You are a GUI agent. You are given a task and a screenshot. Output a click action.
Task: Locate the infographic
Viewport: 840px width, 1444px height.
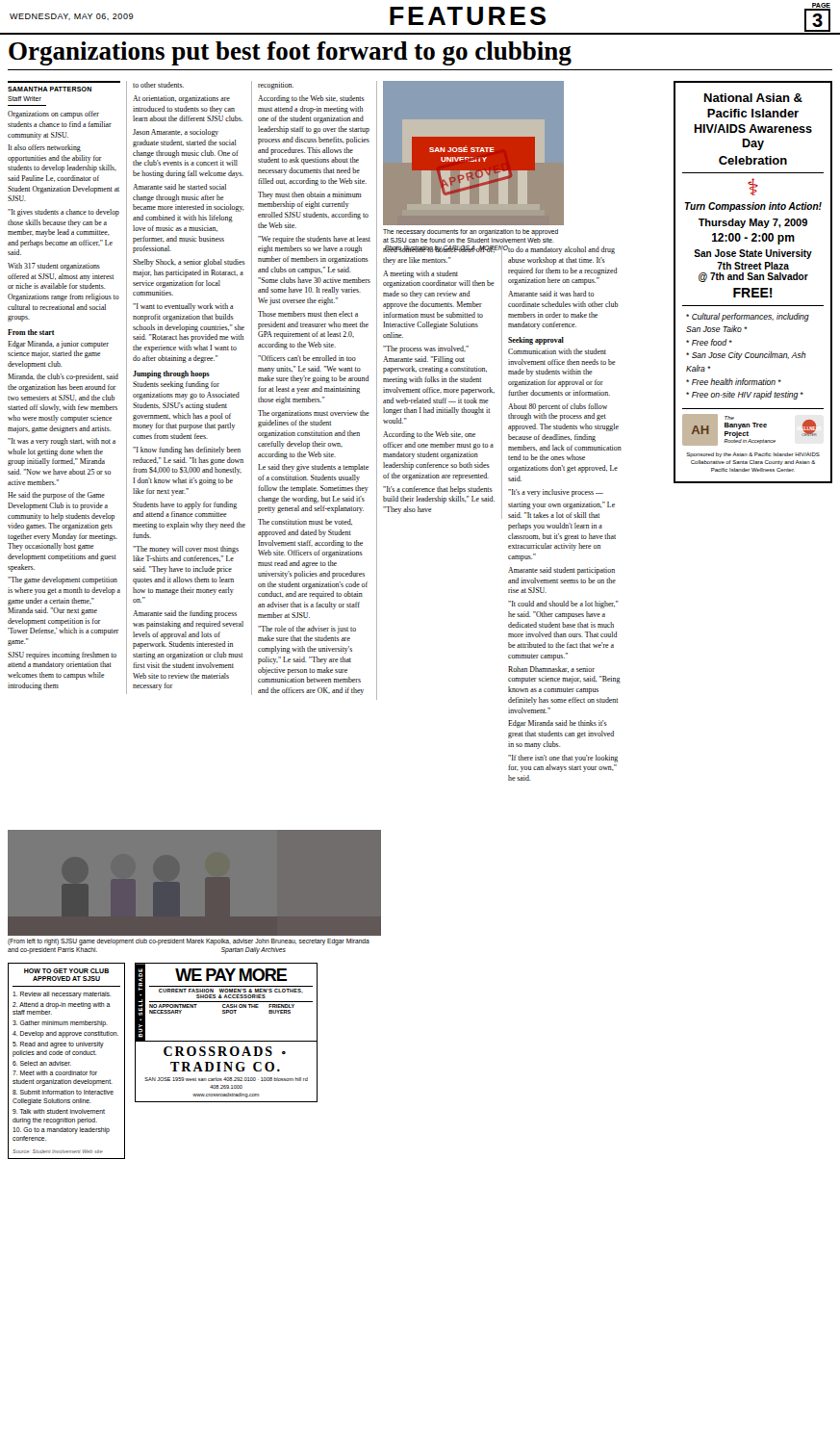pyautogui.click(x=226, y=1033)
